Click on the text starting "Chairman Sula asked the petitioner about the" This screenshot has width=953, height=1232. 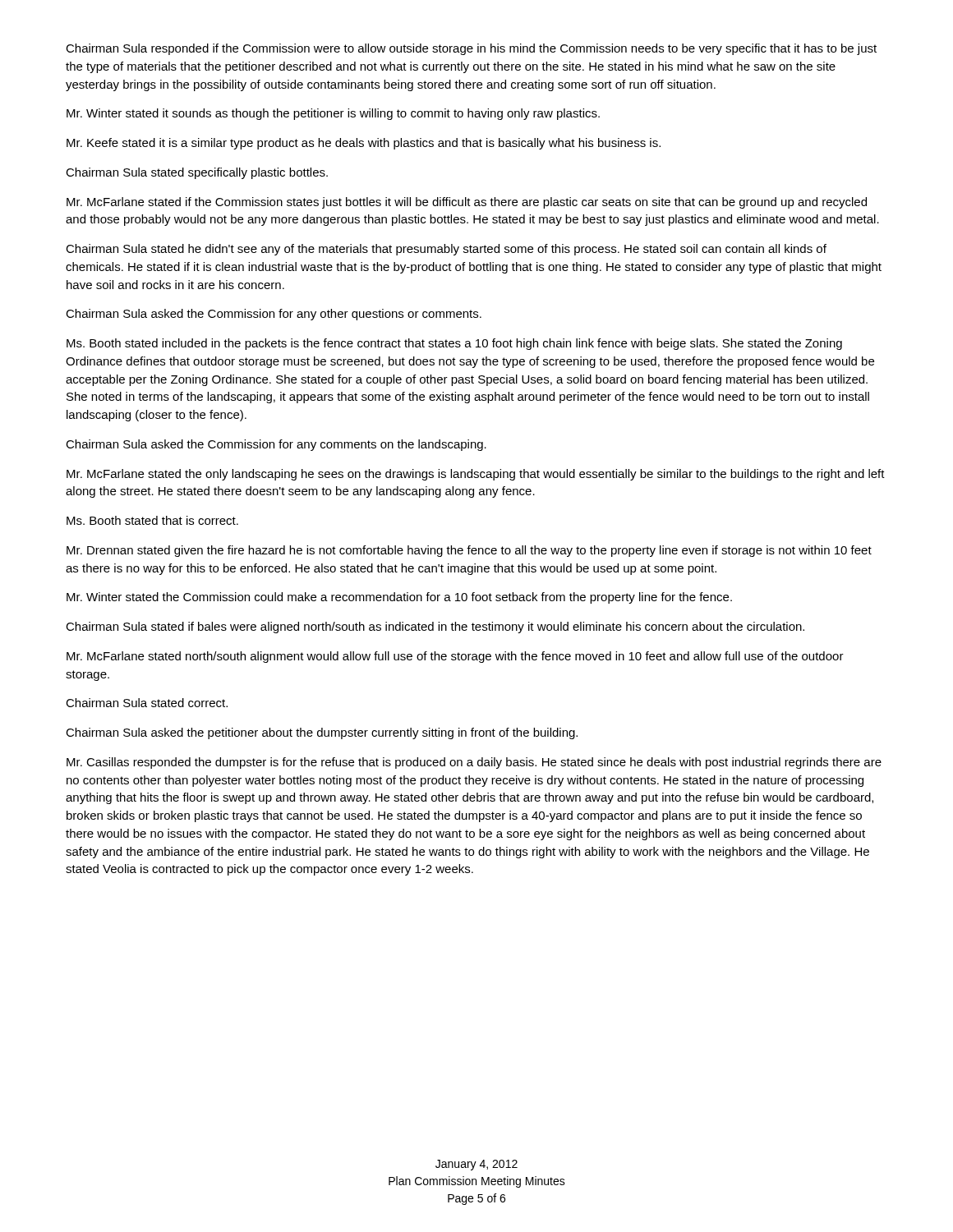pos(322,732)
